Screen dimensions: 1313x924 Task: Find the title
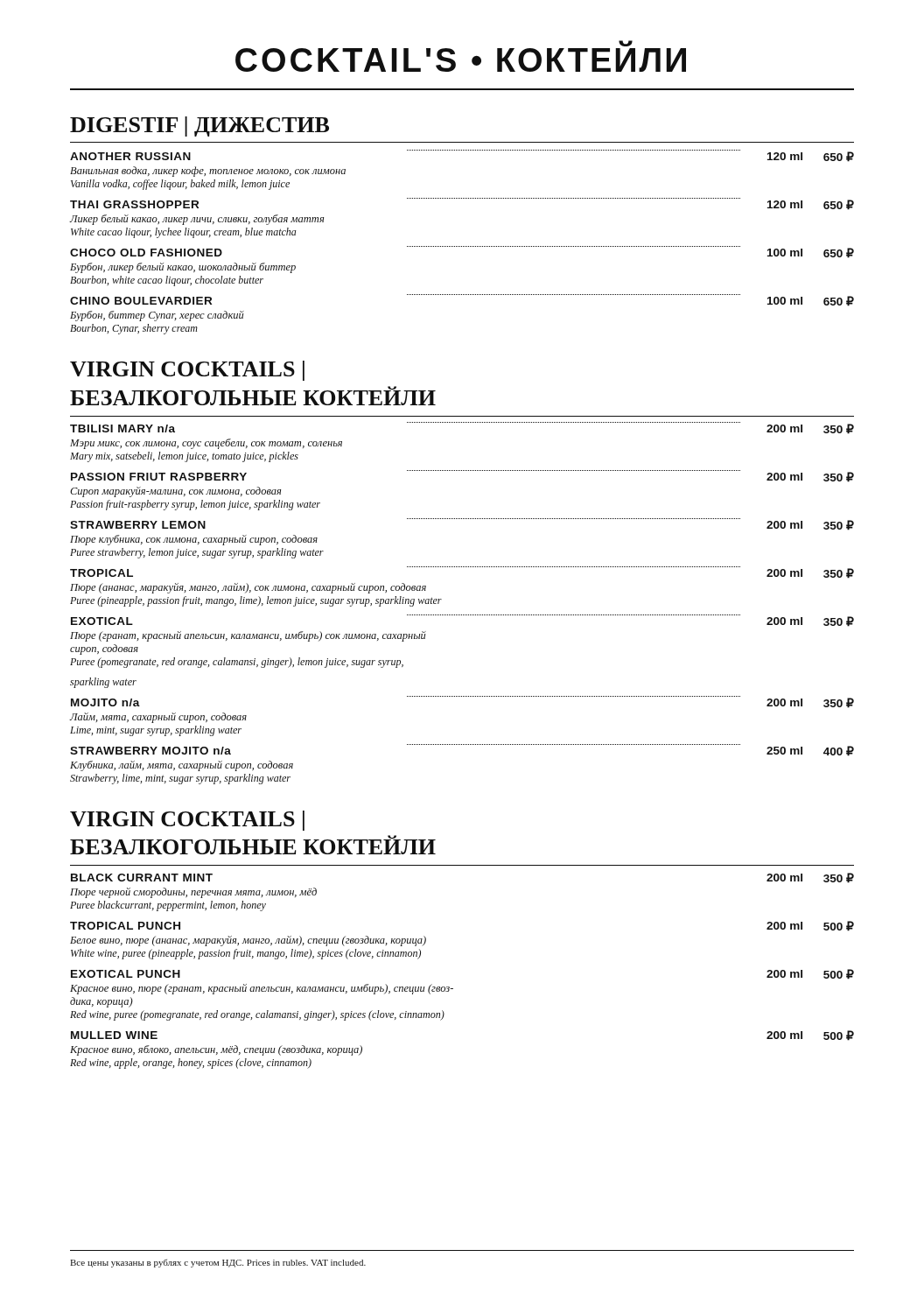click(462, 61)
